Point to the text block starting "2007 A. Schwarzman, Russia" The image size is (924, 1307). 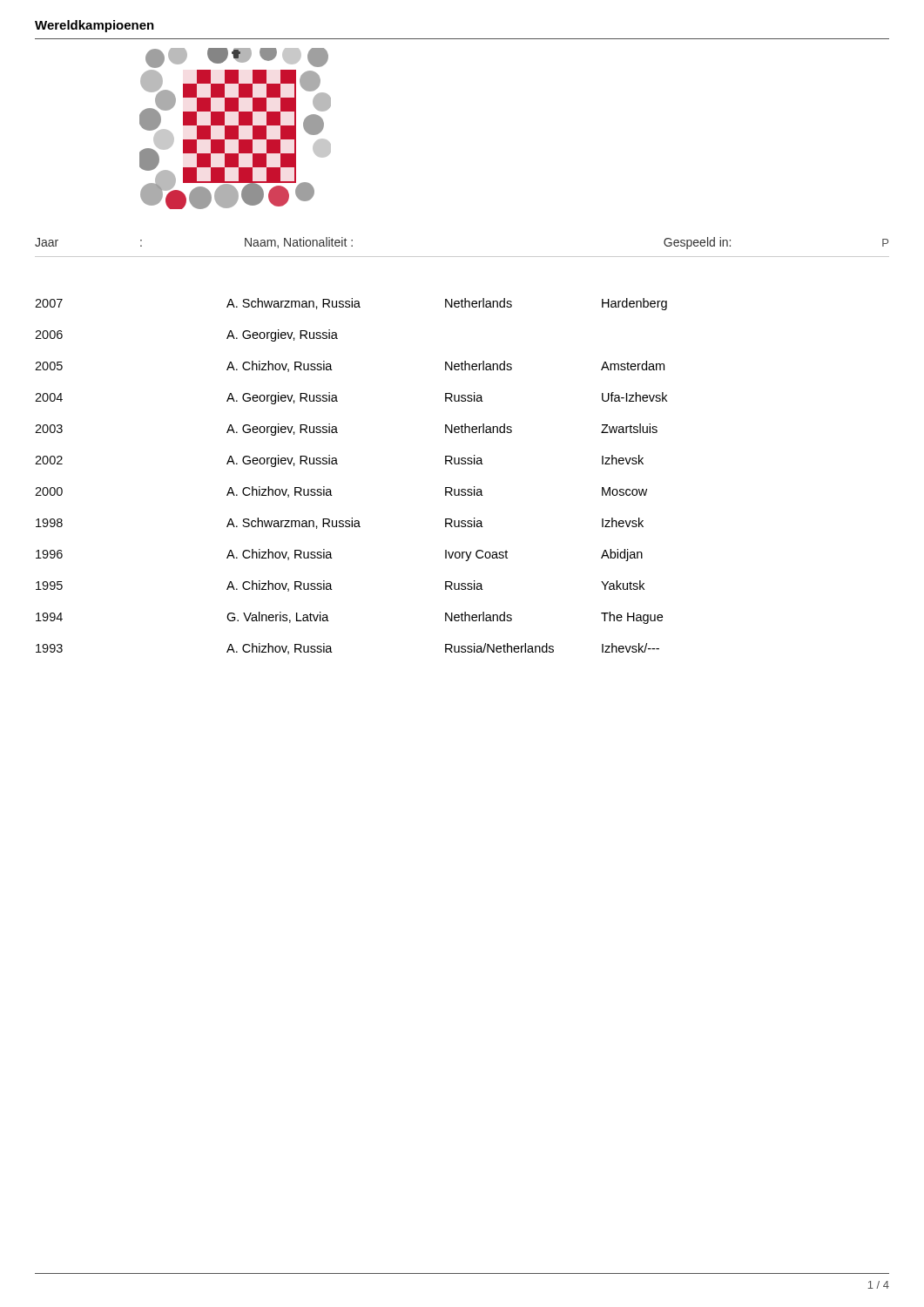pyautogui.click(x=351, y=304)
